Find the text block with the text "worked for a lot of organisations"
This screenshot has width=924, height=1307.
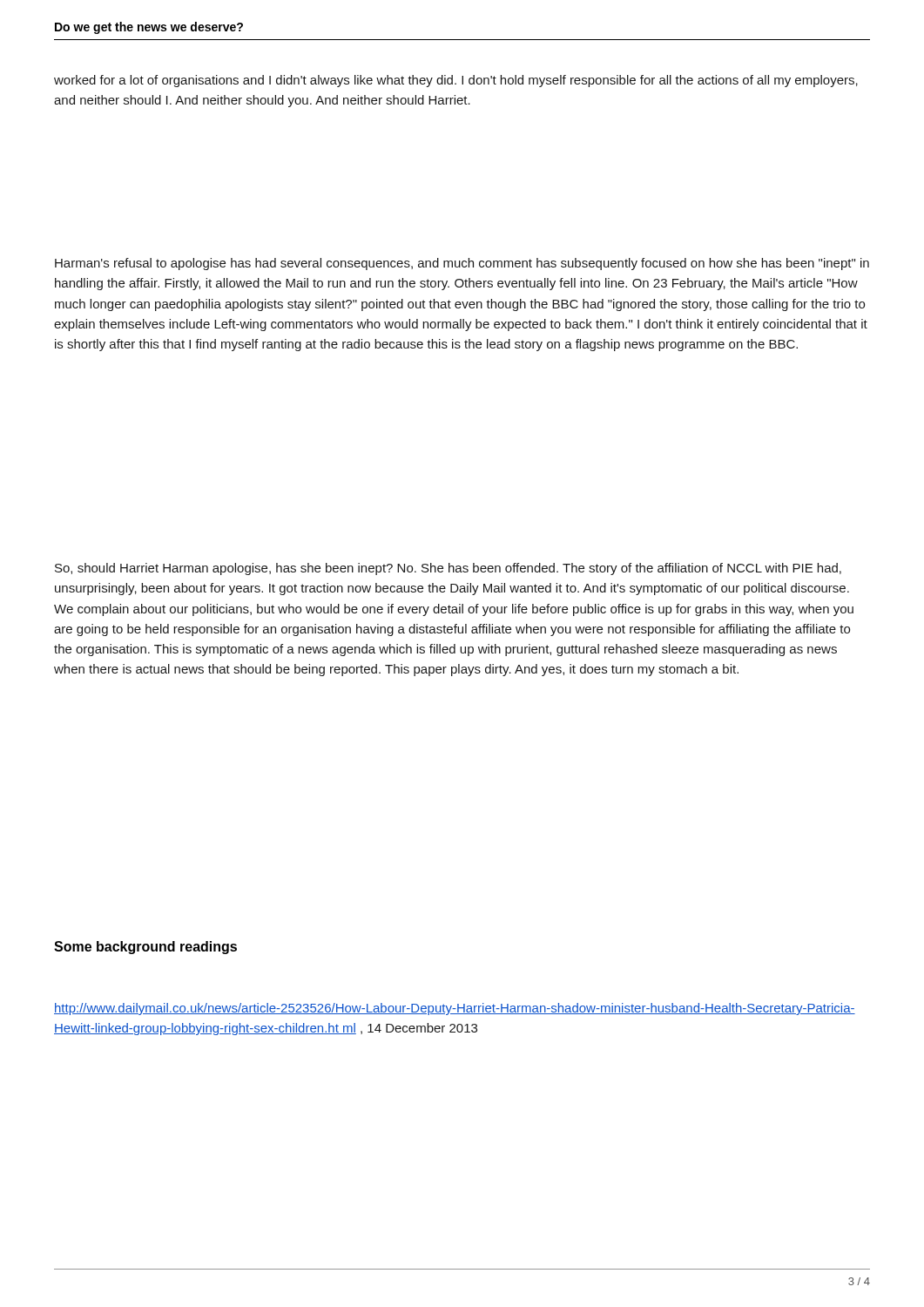coord(456,90)
